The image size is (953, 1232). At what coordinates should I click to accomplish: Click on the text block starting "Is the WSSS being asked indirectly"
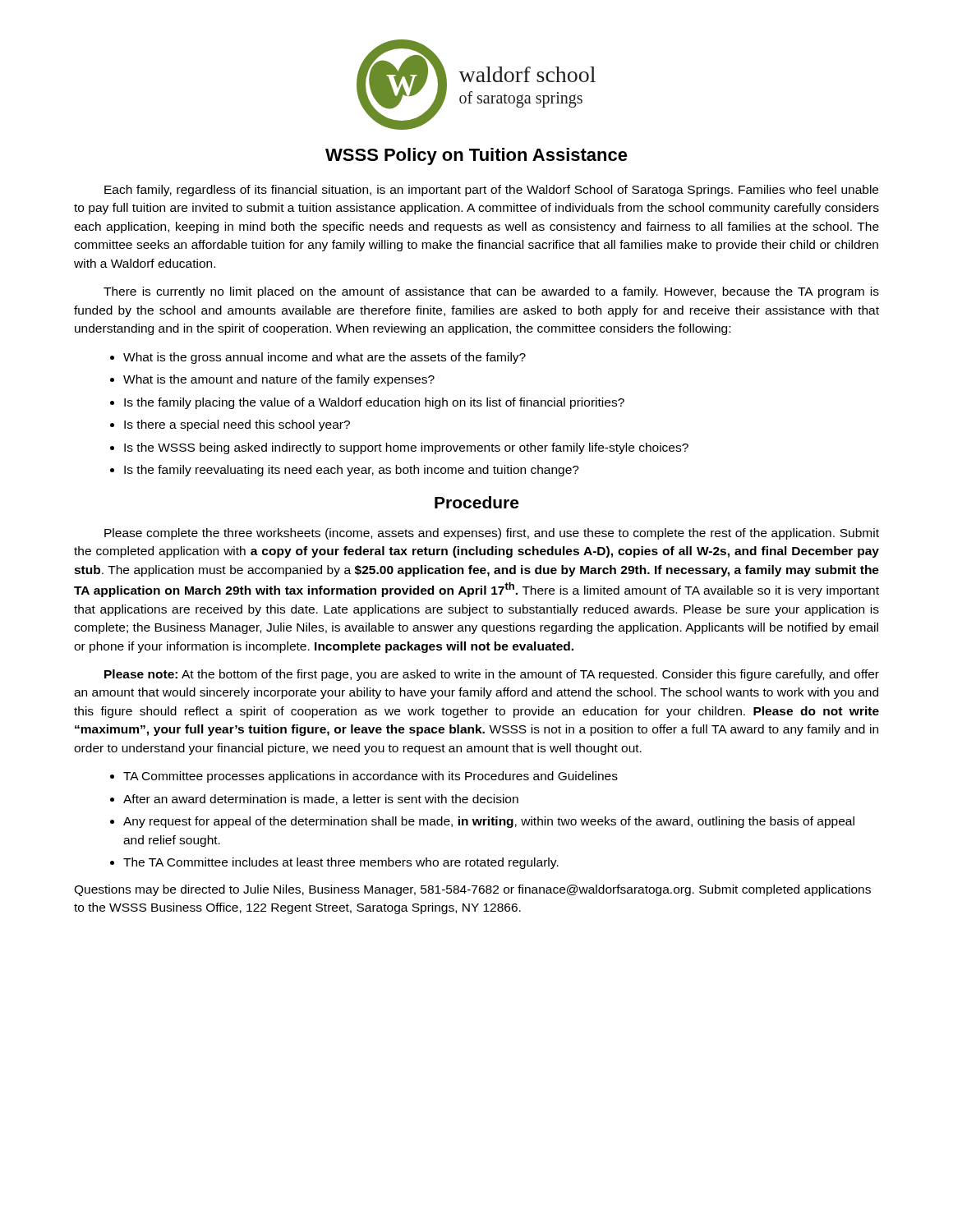(x=406, y=447)
